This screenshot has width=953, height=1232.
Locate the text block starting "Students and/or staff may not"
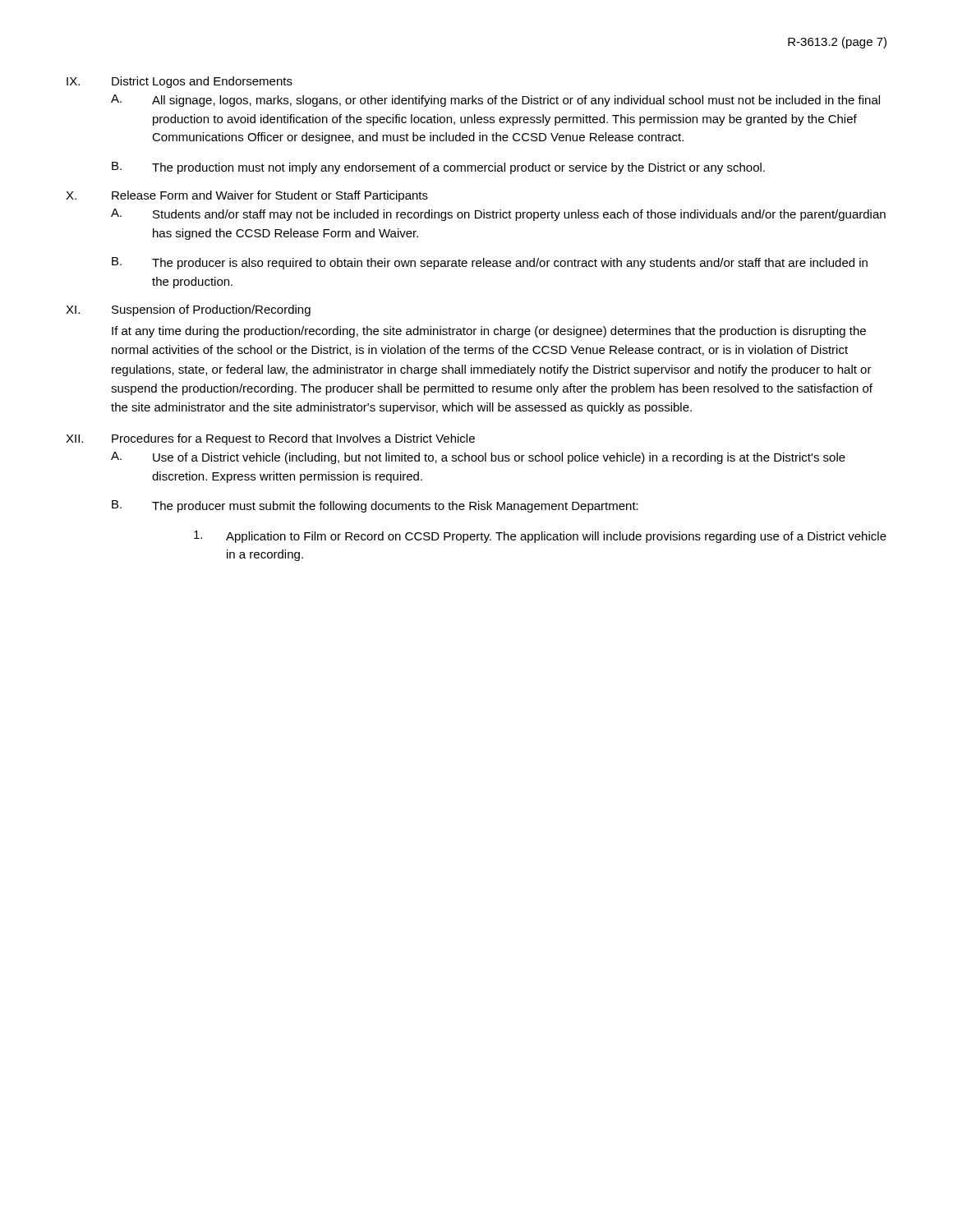click(x=519, y=223)
